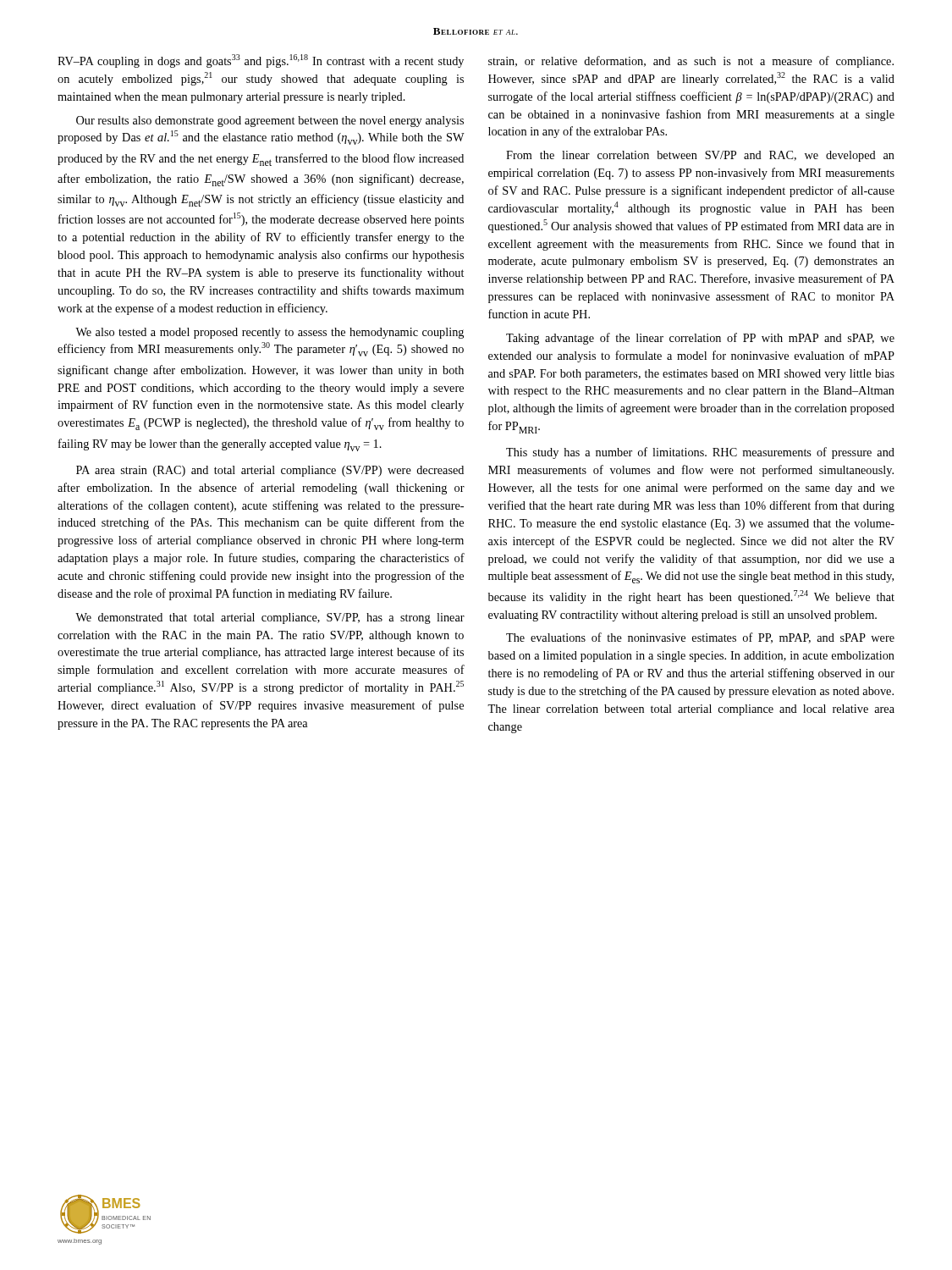Find the element starting "This study has a"
Screen dimensions: 1270x952
pyautogui.click(x=691, y=533)
